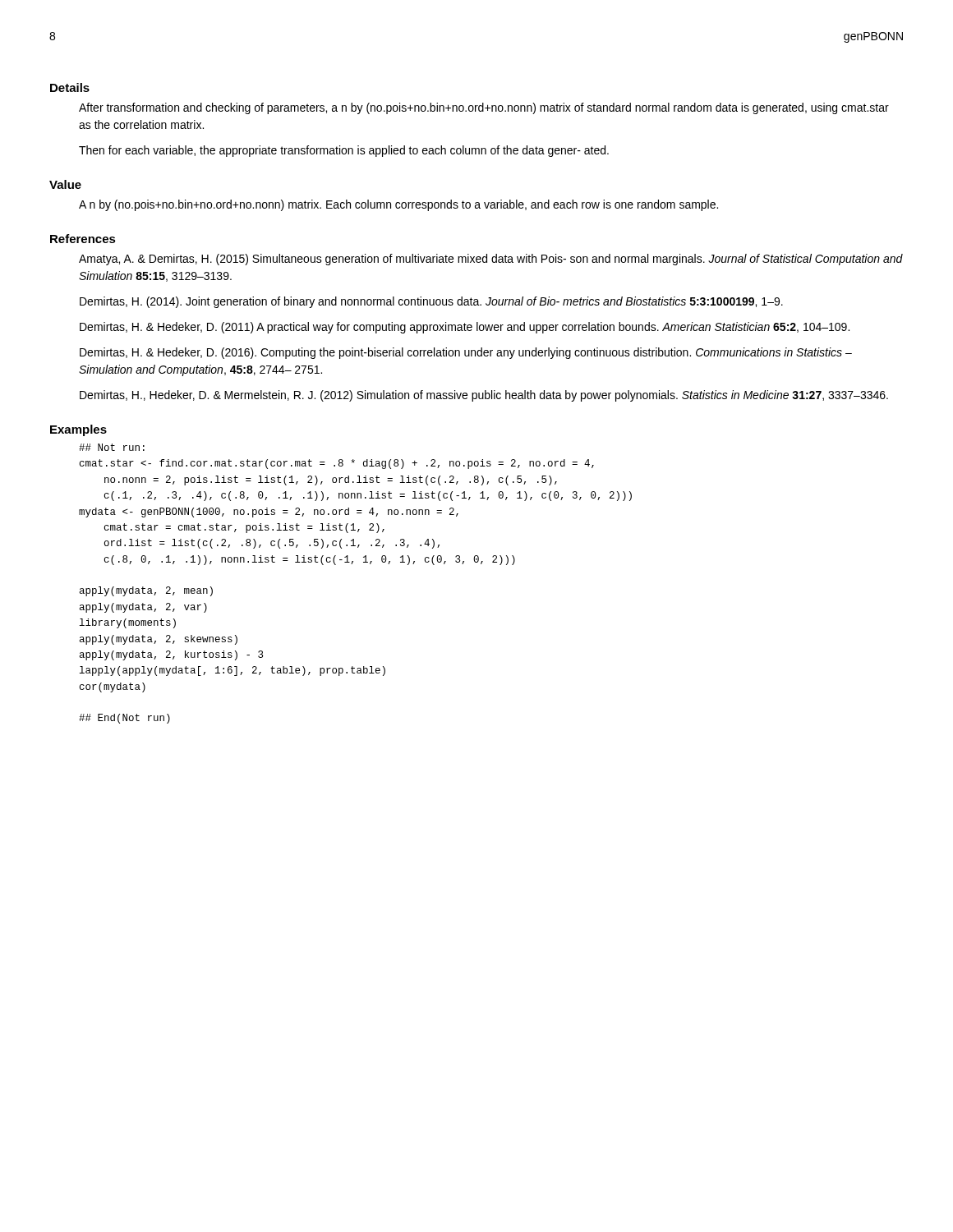Find the region starting "Amatya, A. & Demirtas, H. (2015) Simultaneous generation"
This screenshot has height=1232, width=953.
coord(491,267)
